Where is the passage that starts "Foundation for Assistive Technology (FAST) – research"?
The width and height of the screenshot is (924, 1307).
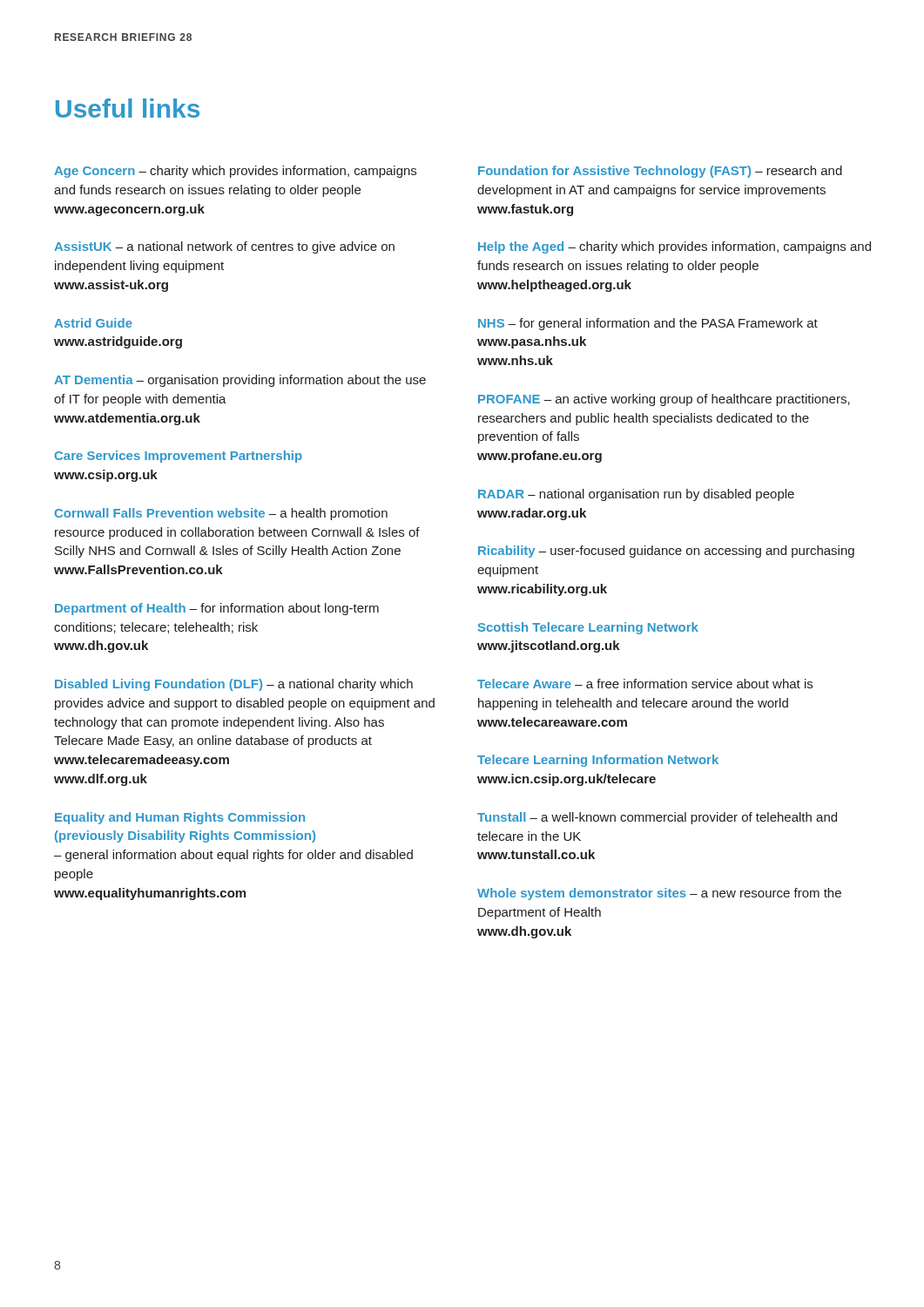[675, 190]
